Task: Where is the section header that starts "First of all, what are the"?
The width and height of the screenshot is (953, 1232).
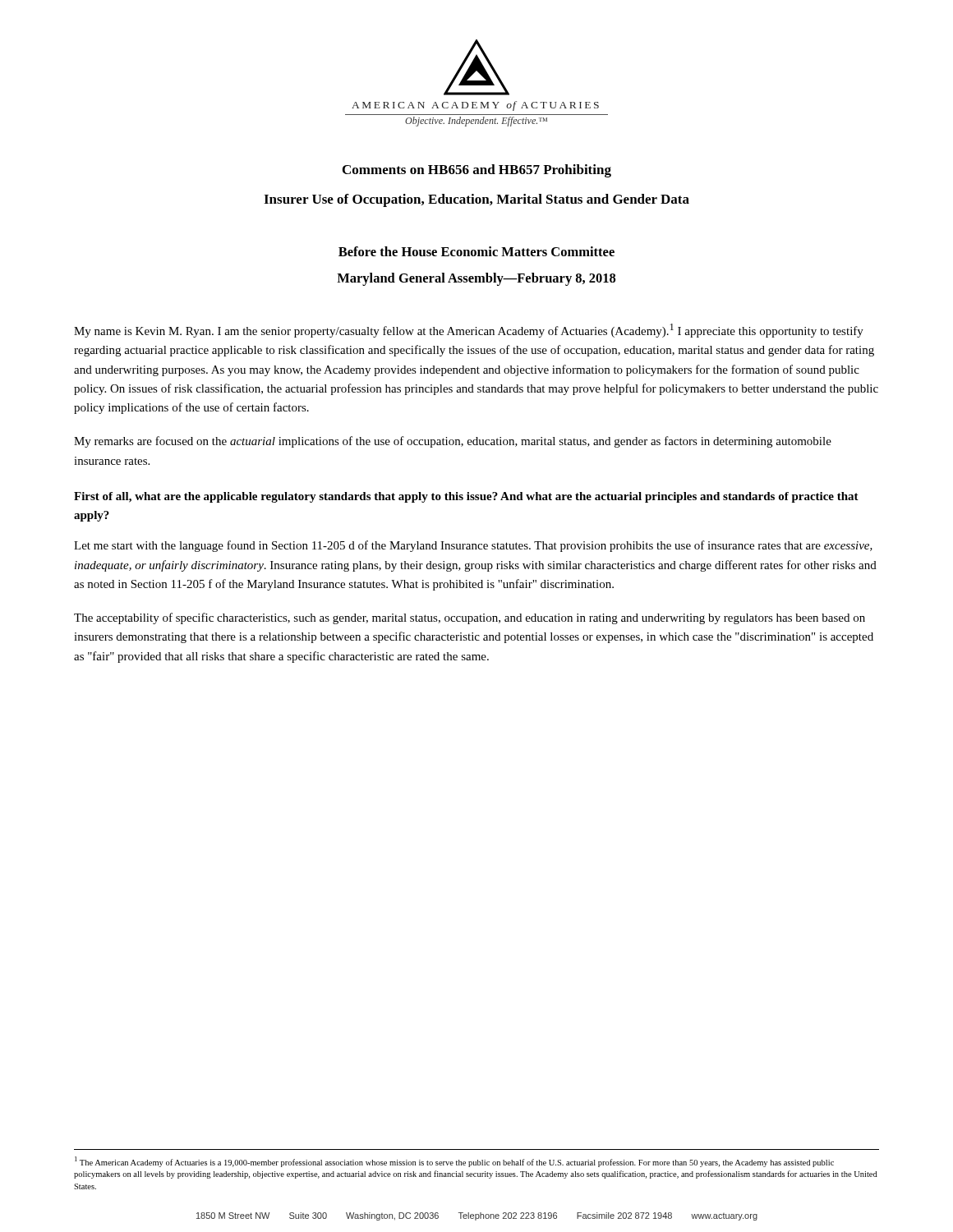Action: [x=466, y=505]
